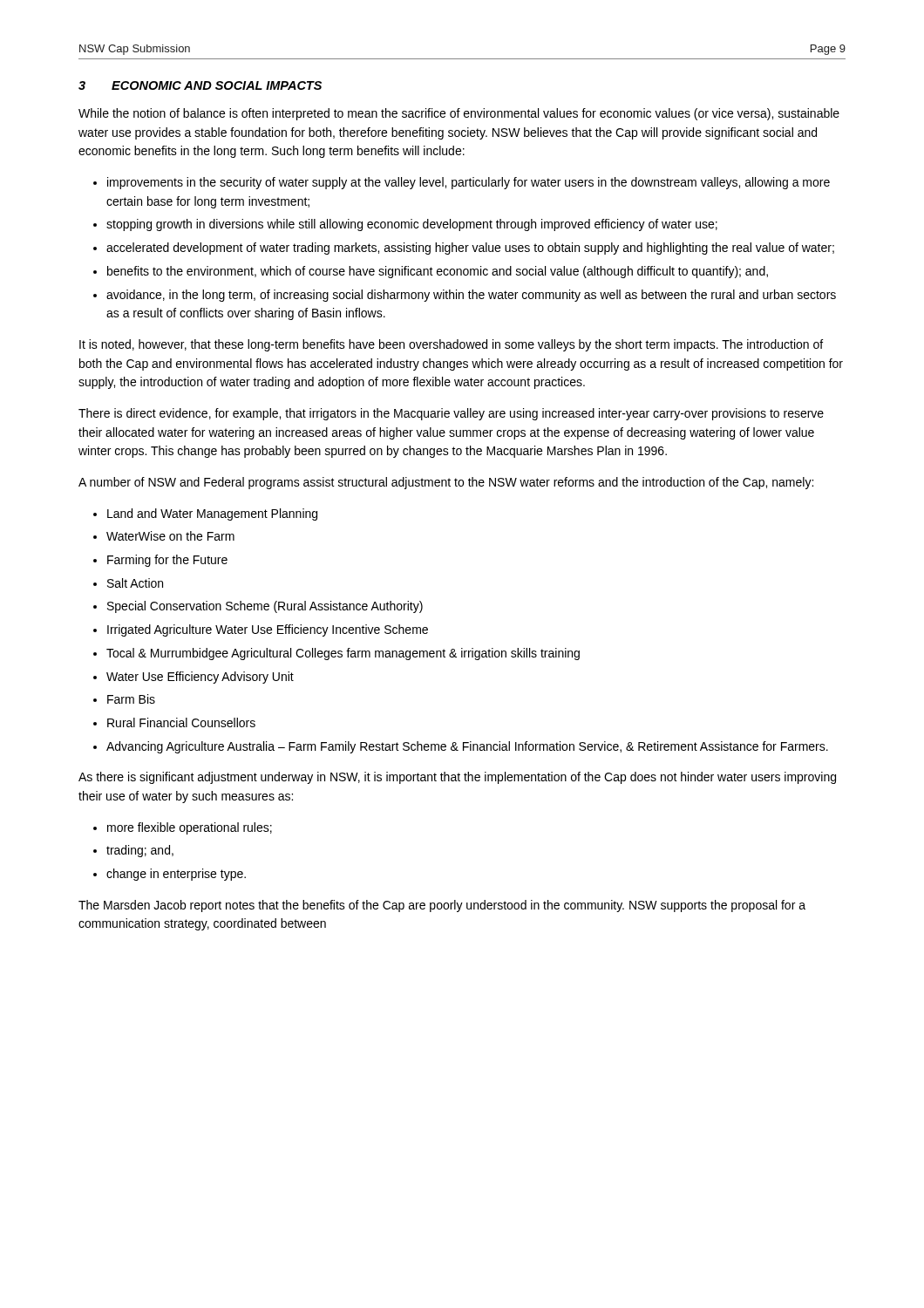Find the region starting "A number of"
This screenshot has height=1308, width=924.
(462, 483)
